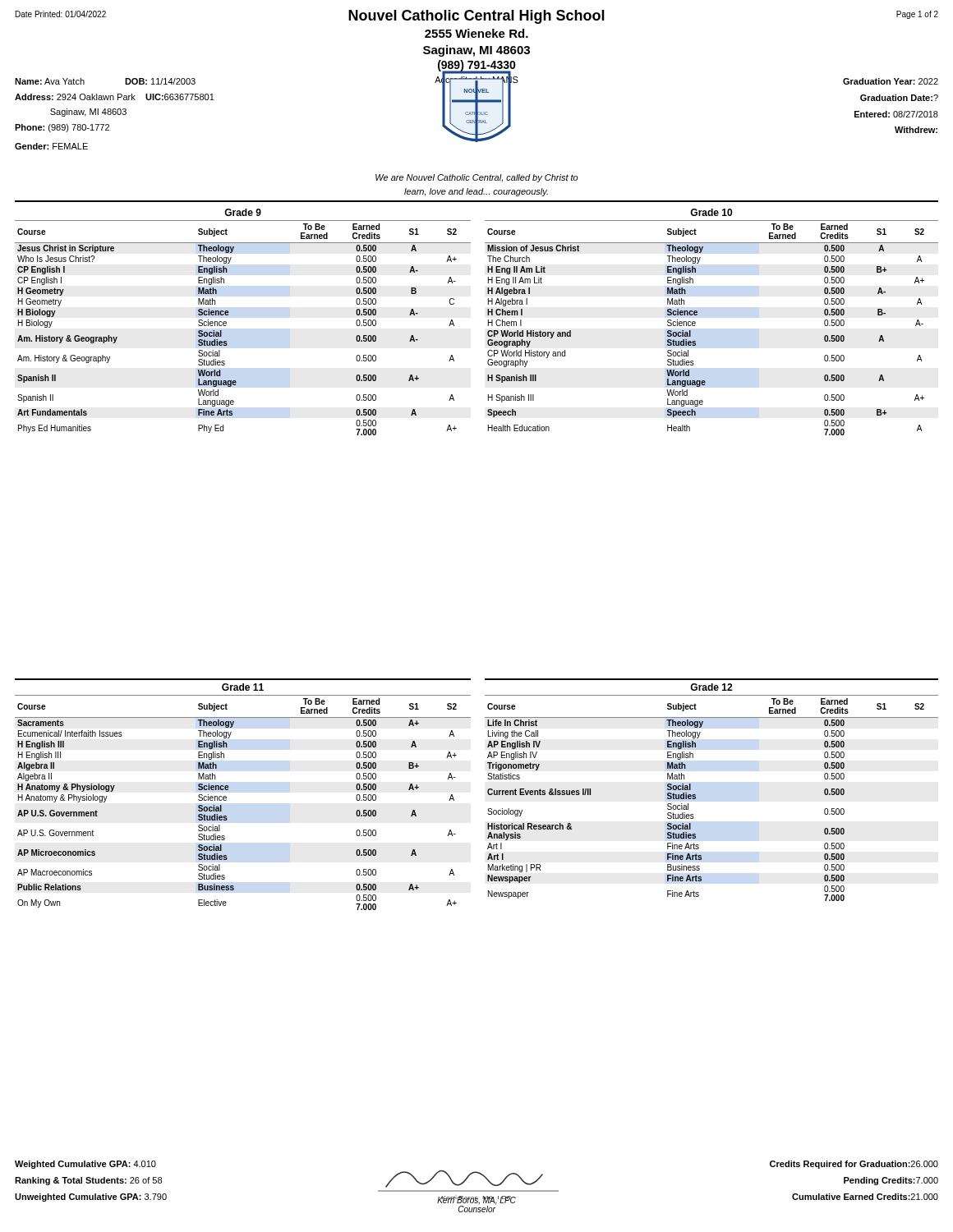The height and width of the screenshot is (1232, 953).
Task: Click on the illustration
Action: pyautogui.click(x=476, y=1182)
